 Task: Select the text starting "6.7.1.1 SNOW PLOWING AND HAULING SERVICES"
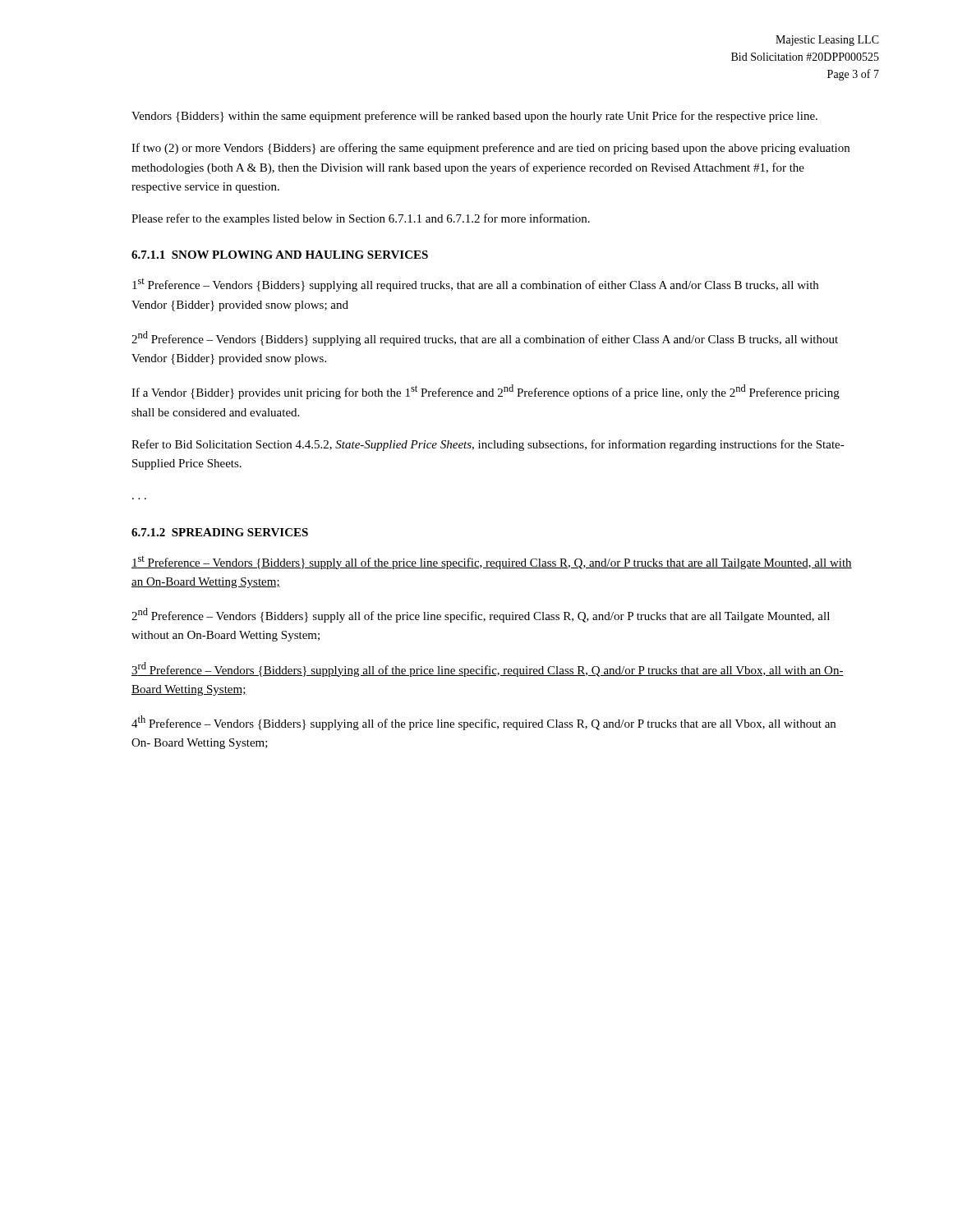coord(280,255)
